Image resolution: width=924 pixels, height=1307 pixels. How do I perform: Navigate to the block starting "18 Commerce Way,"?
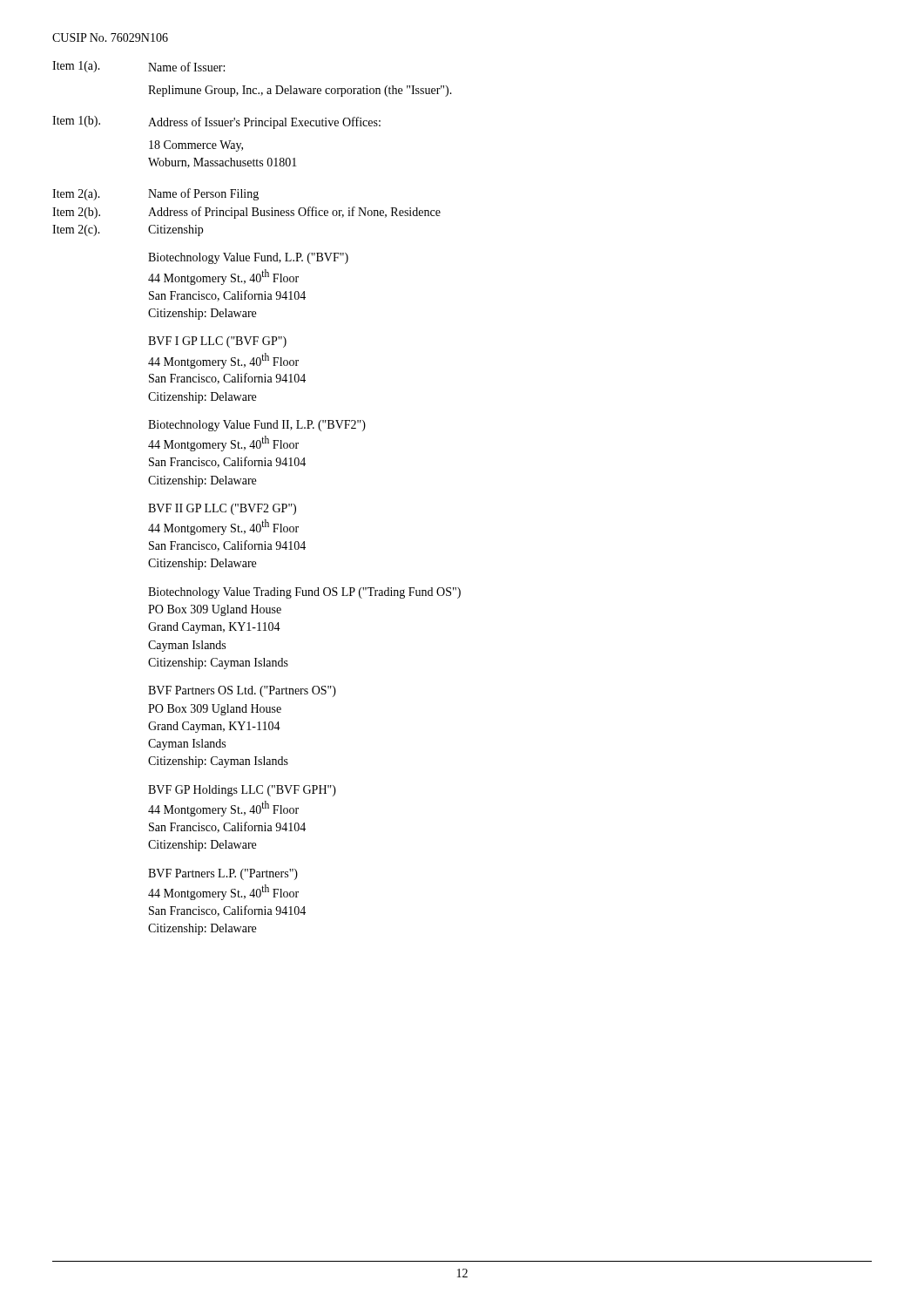click(196, 146)
